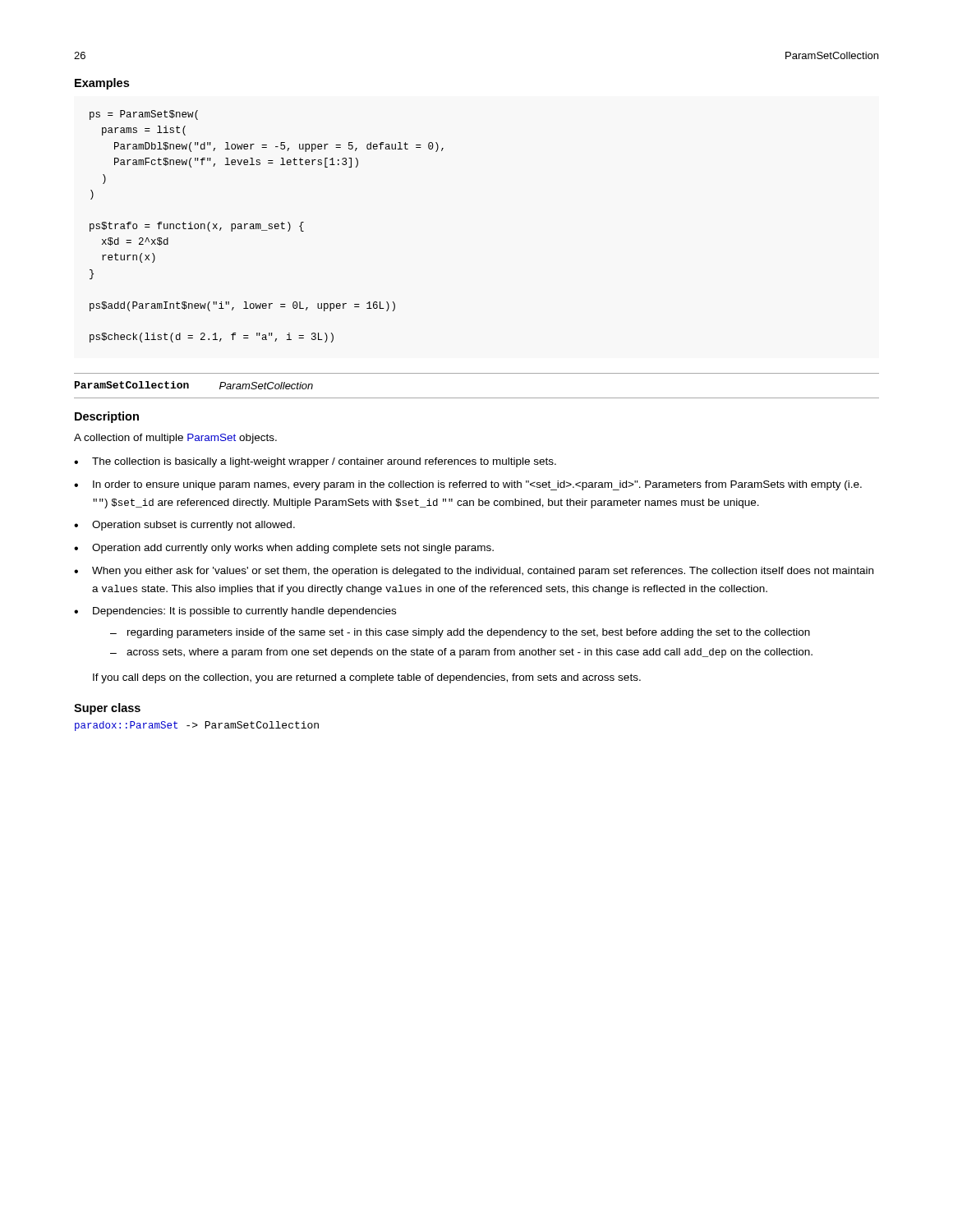Select the section header that reads "Super class"
Image resolution: width=953 pixels, height=1232 pixels.
107,708
